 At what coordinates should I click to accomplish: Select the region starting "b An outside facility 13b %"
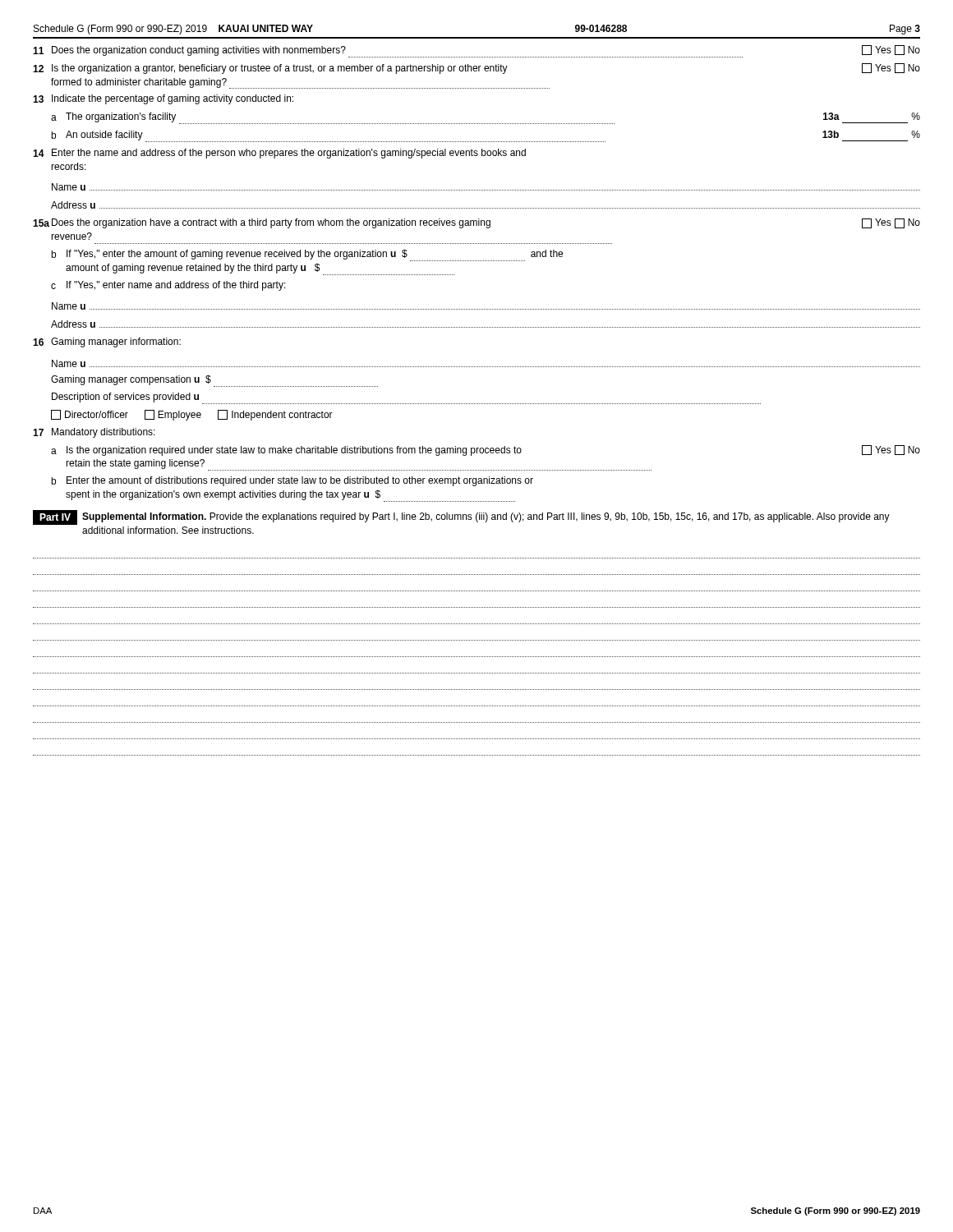pos(486,135)
